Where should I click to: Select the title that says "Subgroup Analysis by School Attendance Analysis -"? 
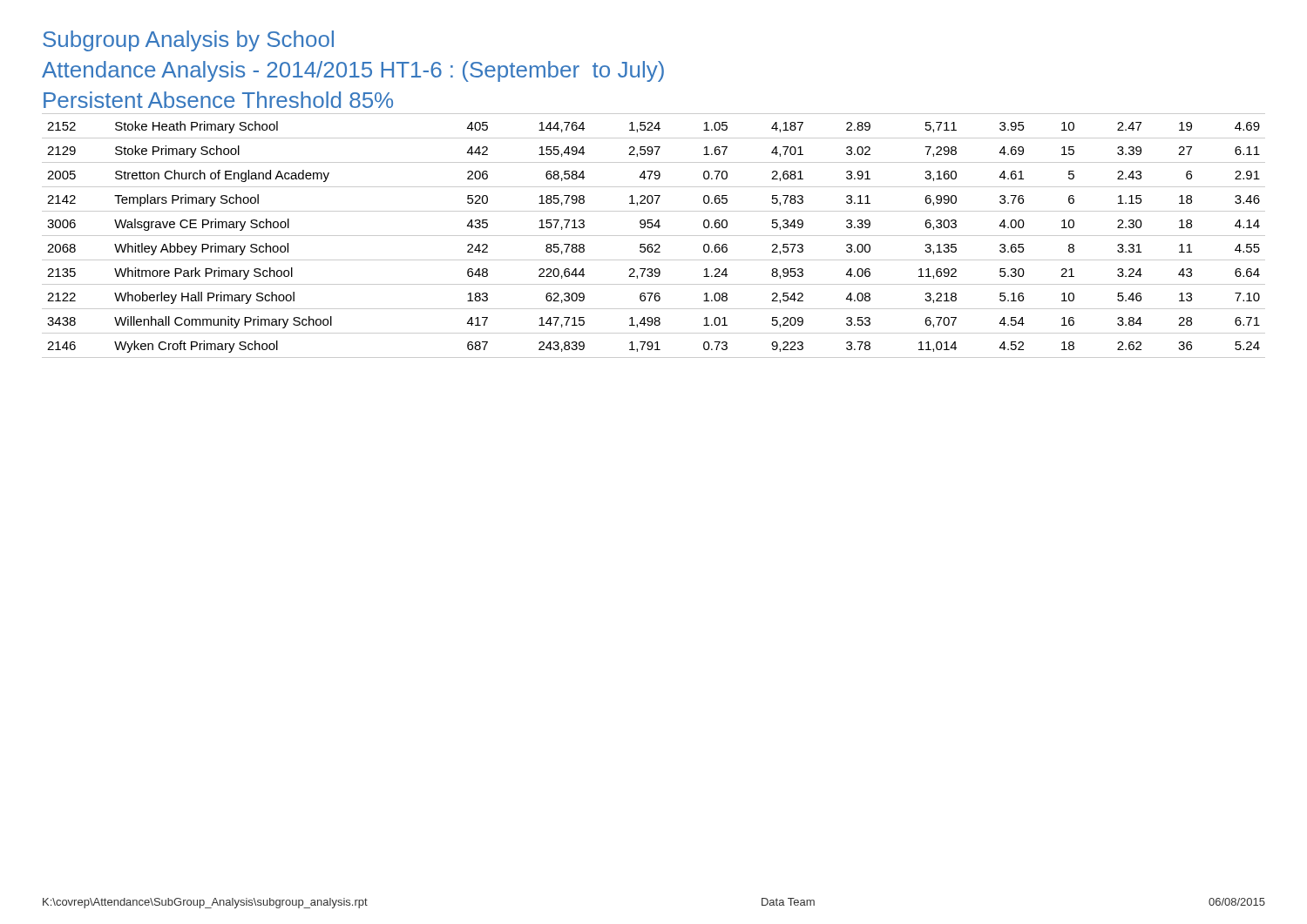pos(353,70)
